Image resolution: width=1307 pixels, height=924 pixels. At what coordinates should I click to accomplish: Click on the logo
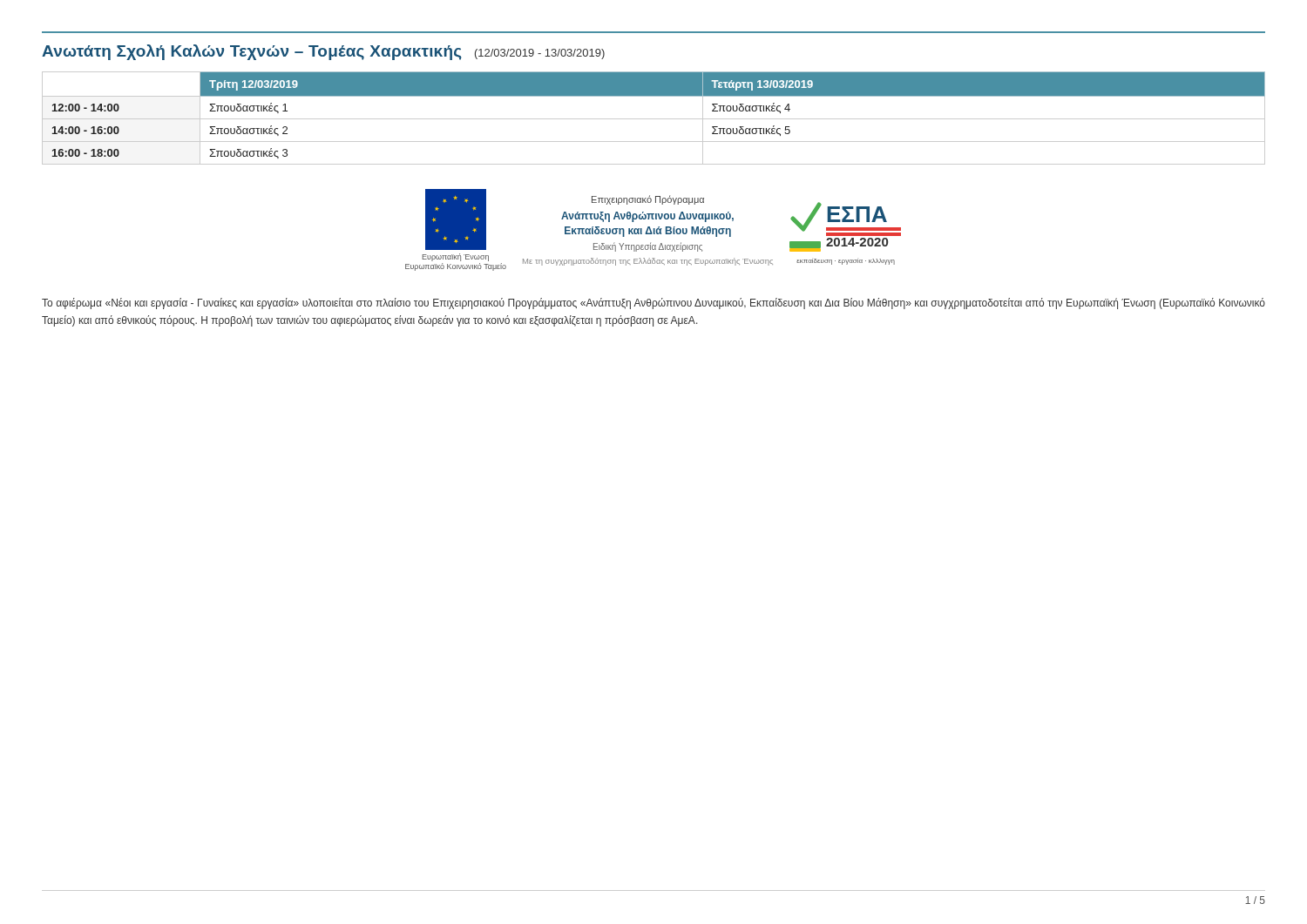coord(654,230)
